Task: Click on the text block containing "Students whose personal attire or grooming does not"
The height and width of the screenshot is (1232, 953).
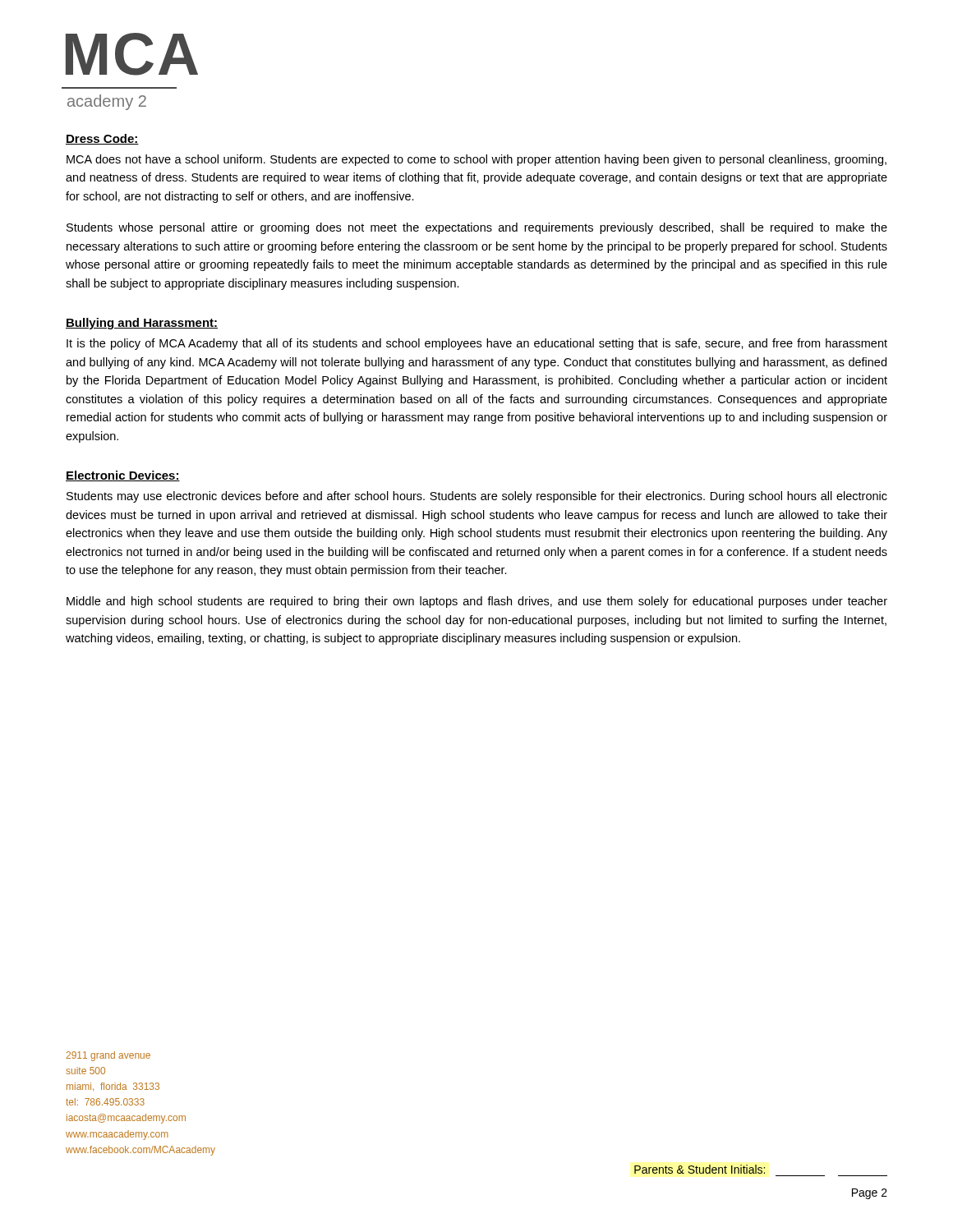Action: (476, 256)
